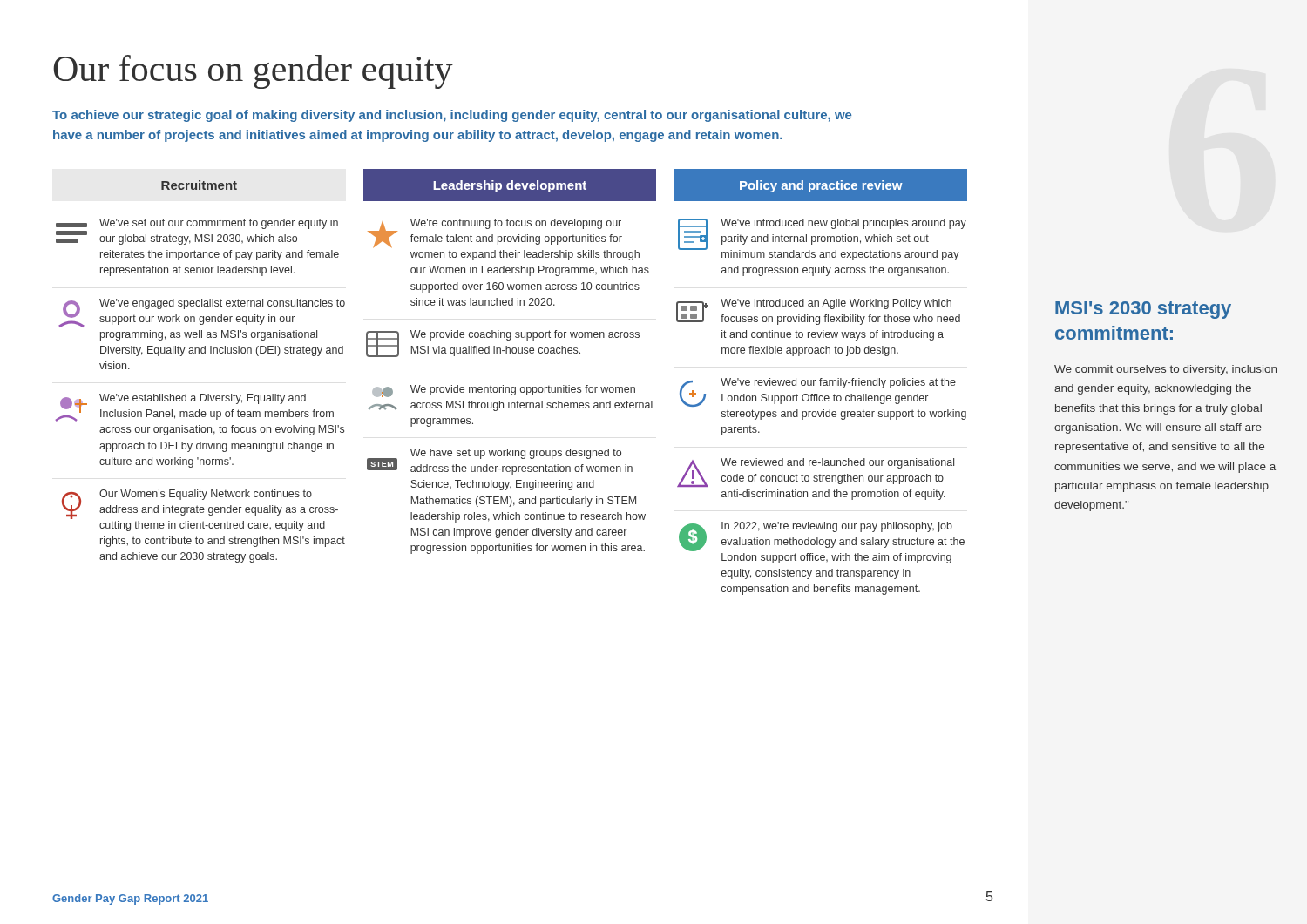Locate the section header that reads "Policy and practice review"
1307x924 pixels.
(820, 185)
